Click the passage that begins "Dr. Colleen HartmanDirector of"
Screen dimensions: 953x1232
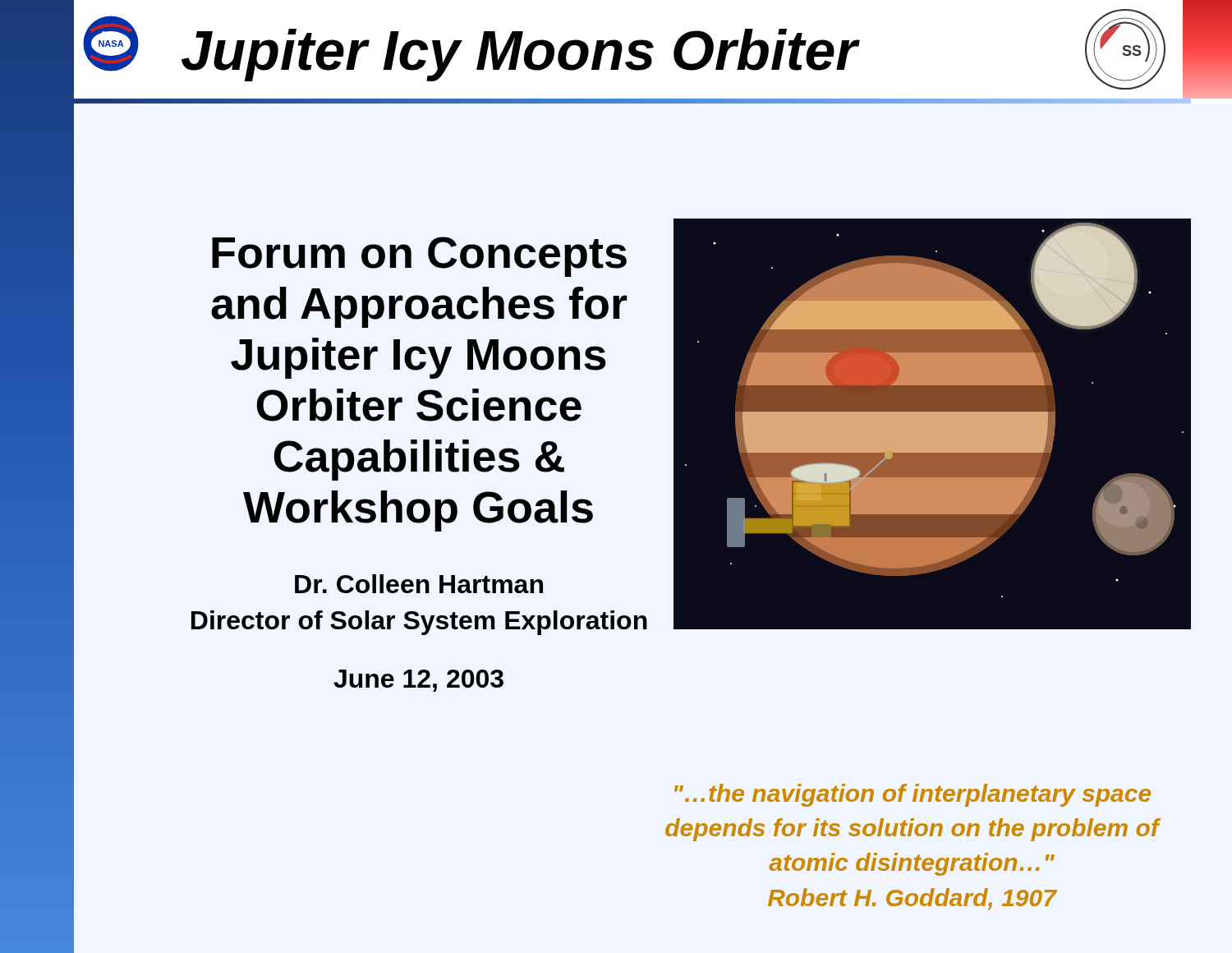click(419, 602)
